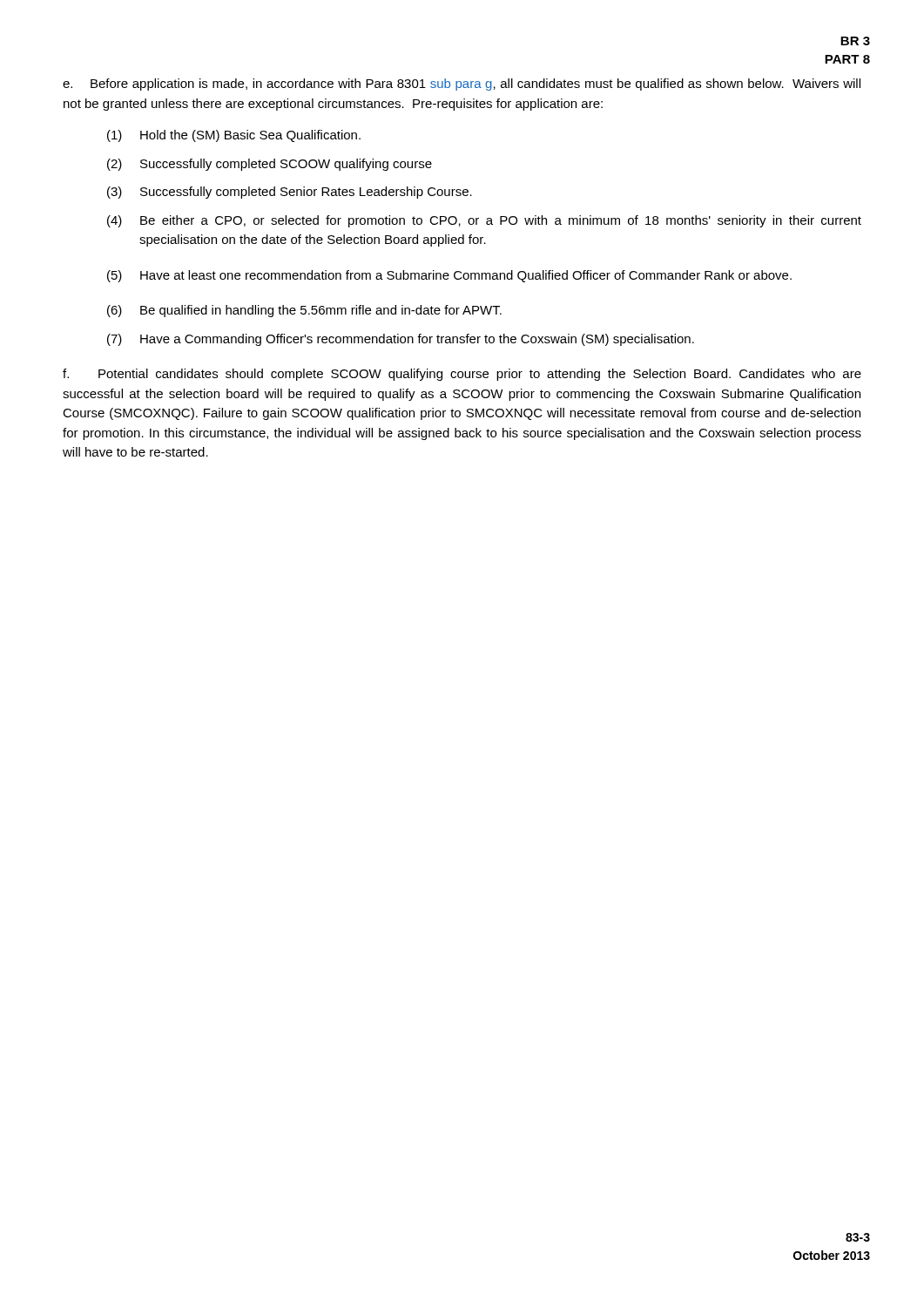This screenshot has height=1307, width=924.
Task: Find the text block that says "e. Before application is made, in"
Action: click(462, 93)
